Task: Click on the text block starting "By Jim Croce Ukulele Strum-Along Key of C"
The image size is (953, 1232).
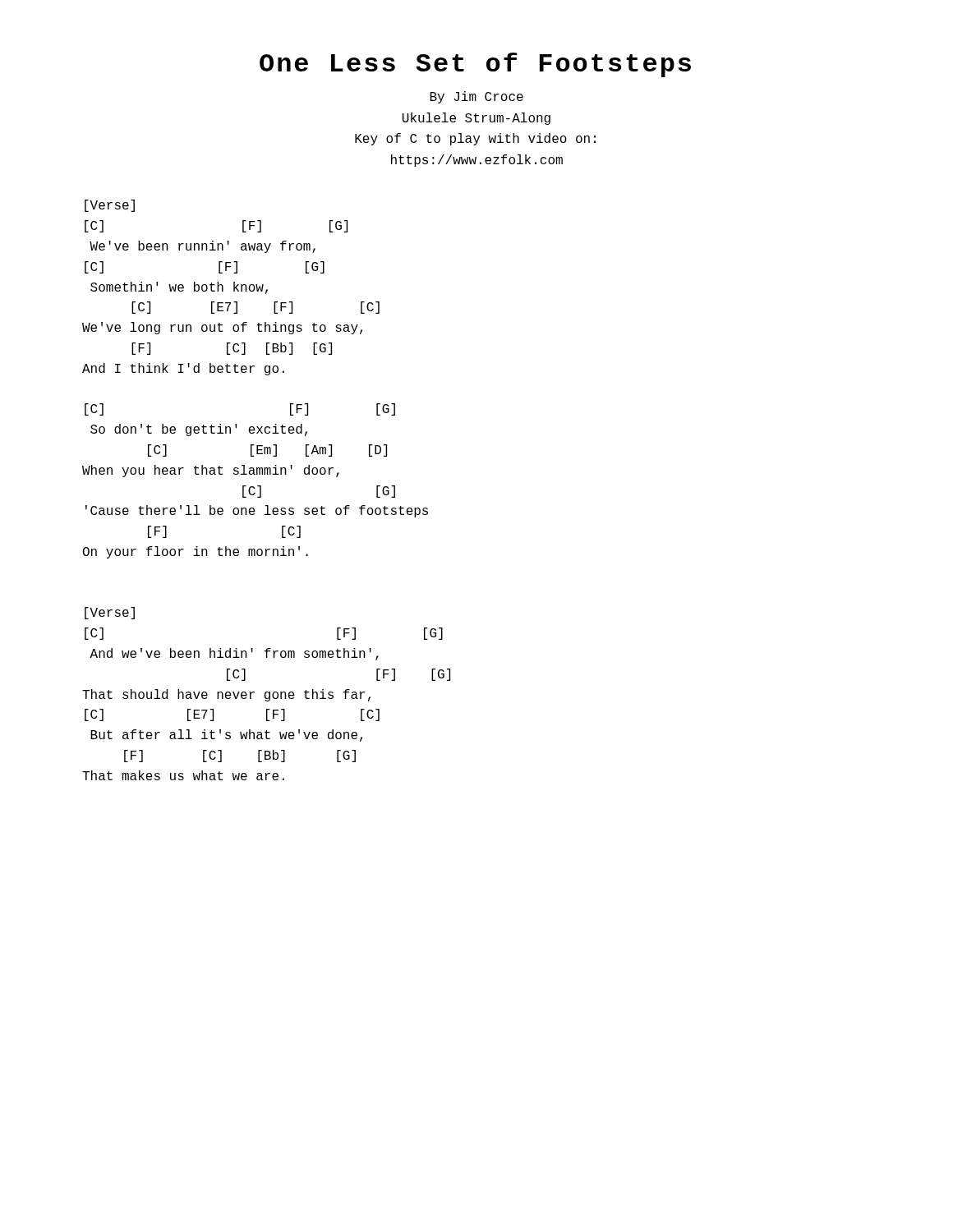Action: coord(476,129)
